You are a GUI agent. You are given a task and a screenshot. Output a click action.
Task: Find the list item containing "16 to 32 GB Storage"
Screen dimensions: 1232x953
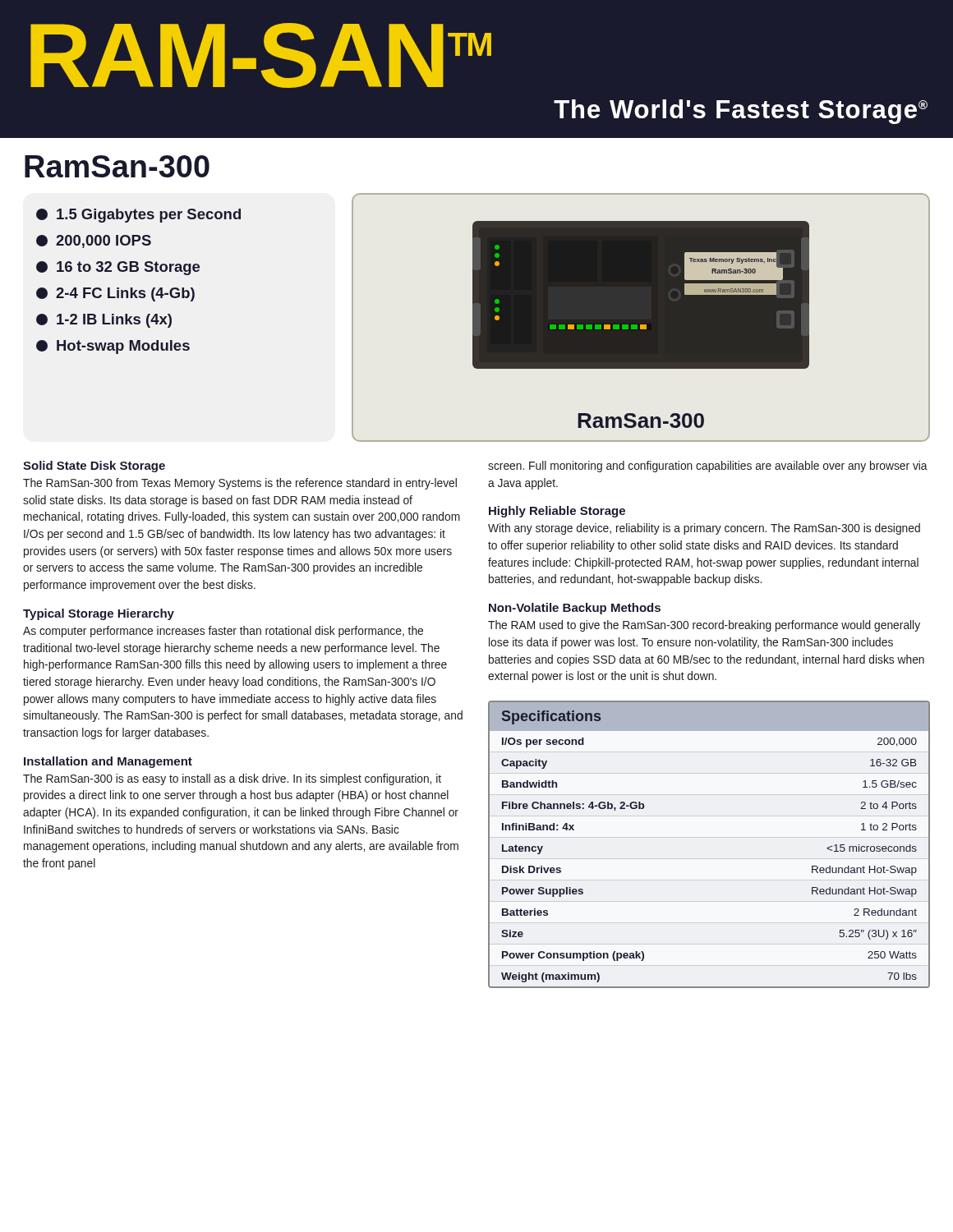pyautogui.click(x=118, y=267)
